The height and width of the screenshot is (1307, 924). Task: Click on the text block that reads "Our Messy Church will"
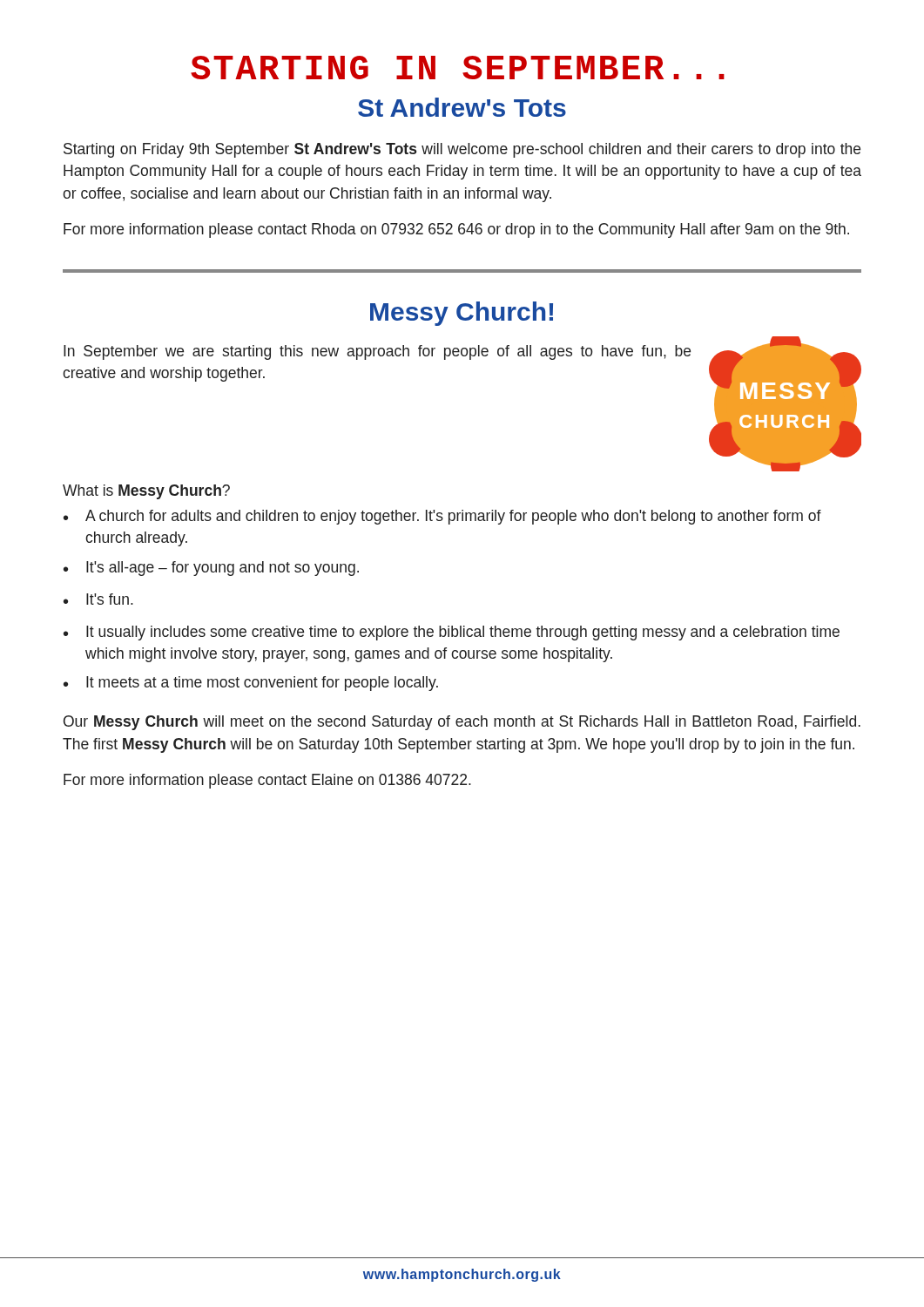[462, 733]
